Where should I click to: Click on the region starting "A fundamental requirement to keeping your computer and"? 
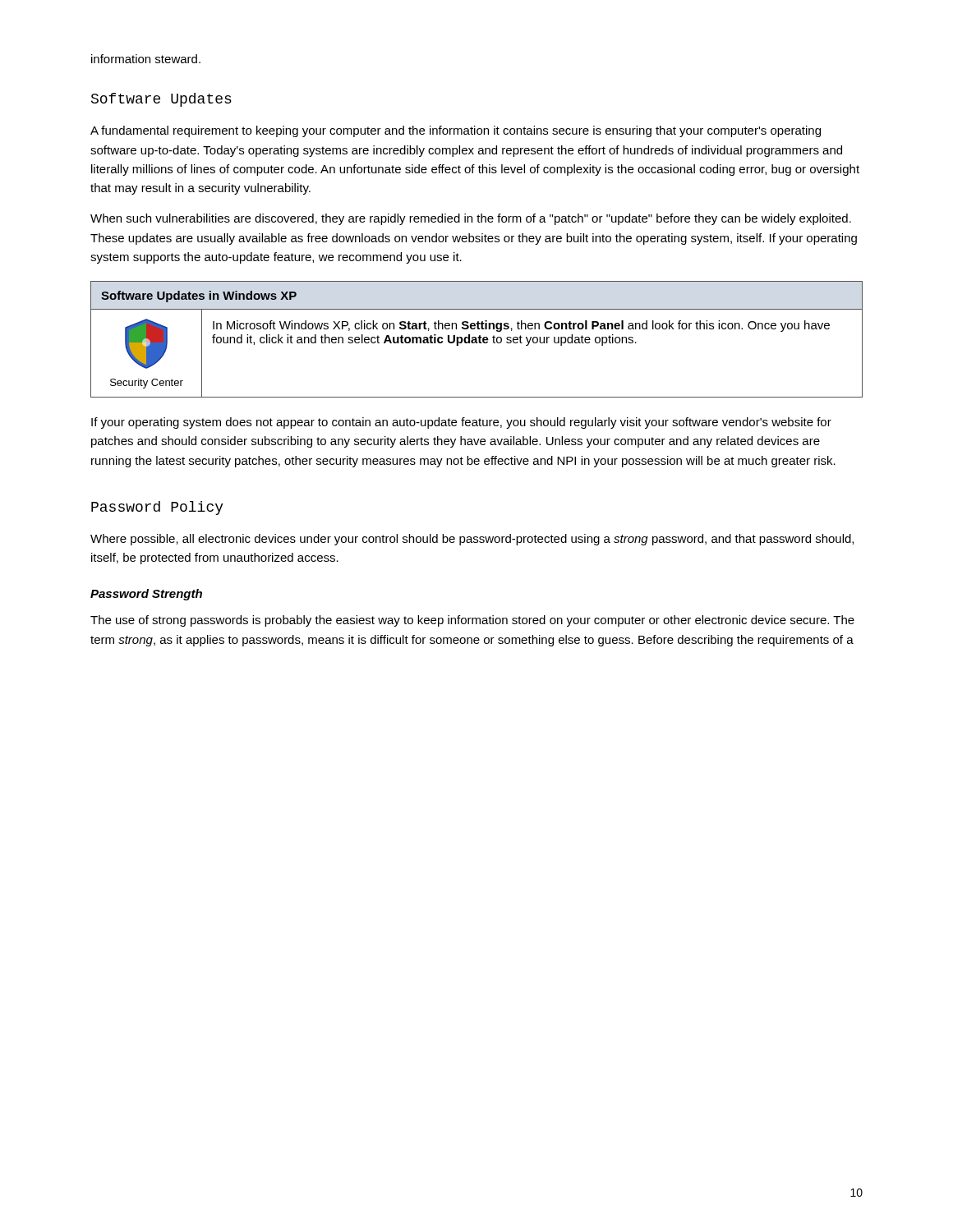[x=475, y=159]
